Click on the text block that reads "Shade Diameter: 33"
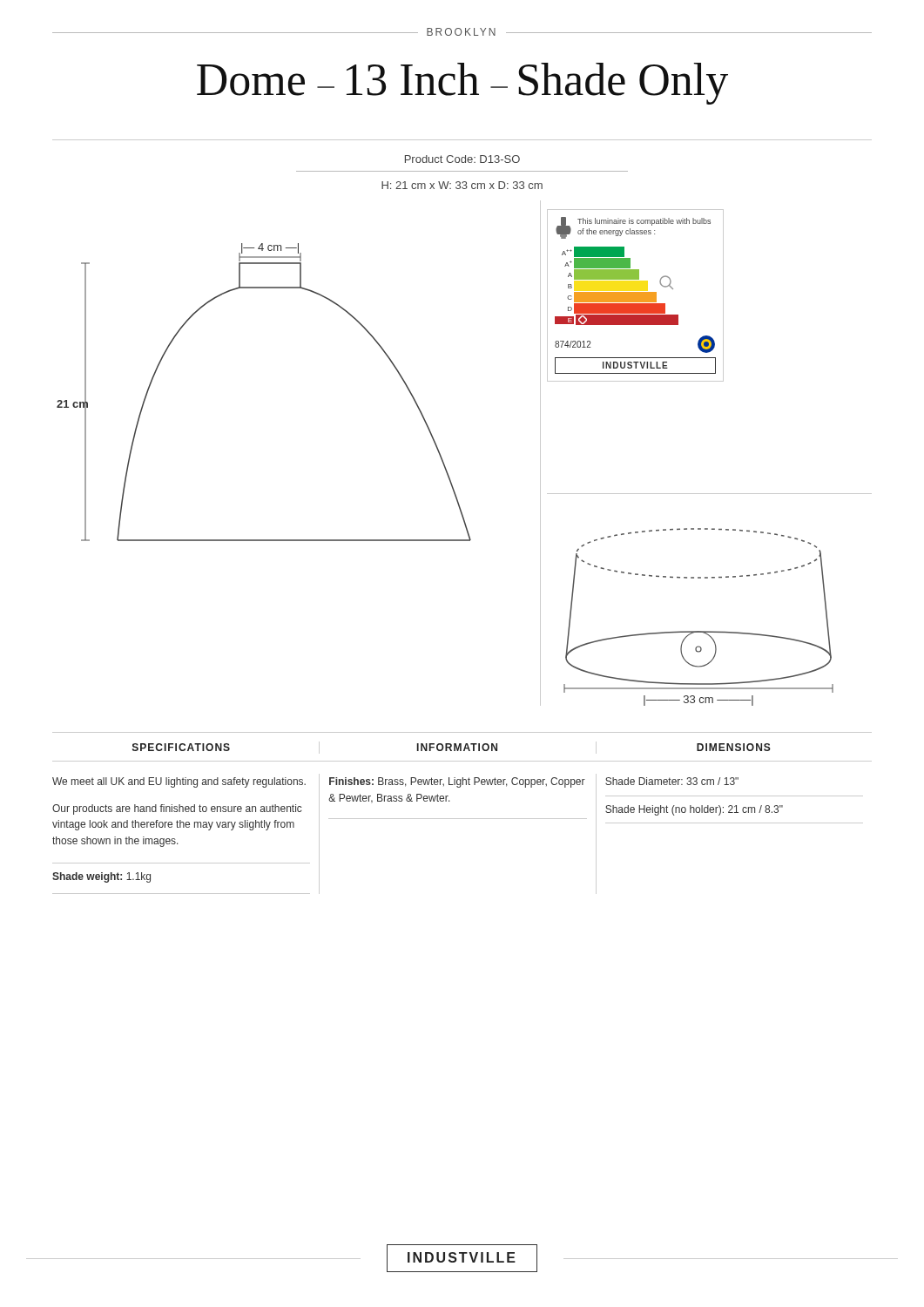 (x=672, y=782)
